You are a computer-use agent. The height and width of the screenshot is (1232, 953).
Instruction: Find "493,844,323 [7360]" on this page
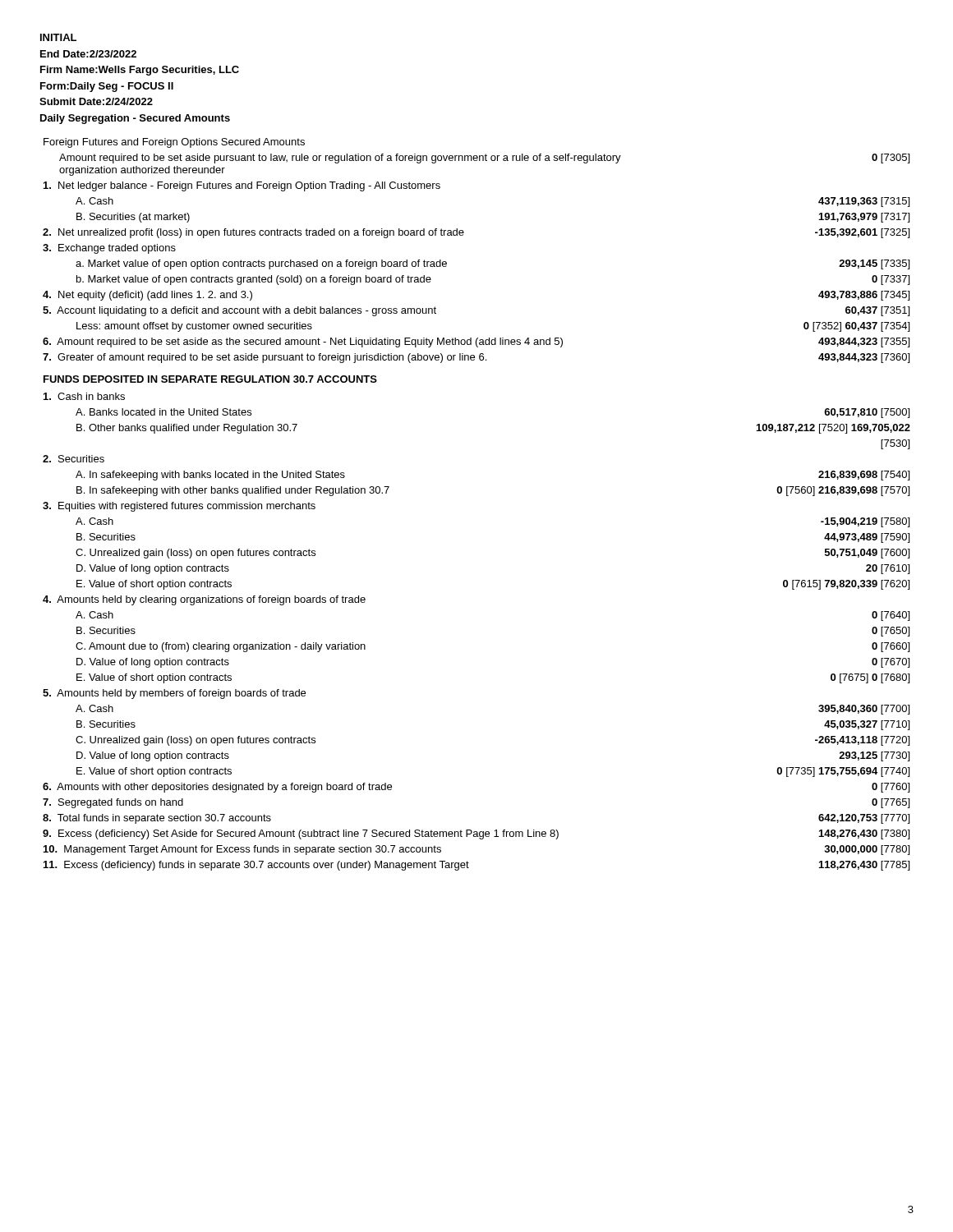tap(864, 357)
